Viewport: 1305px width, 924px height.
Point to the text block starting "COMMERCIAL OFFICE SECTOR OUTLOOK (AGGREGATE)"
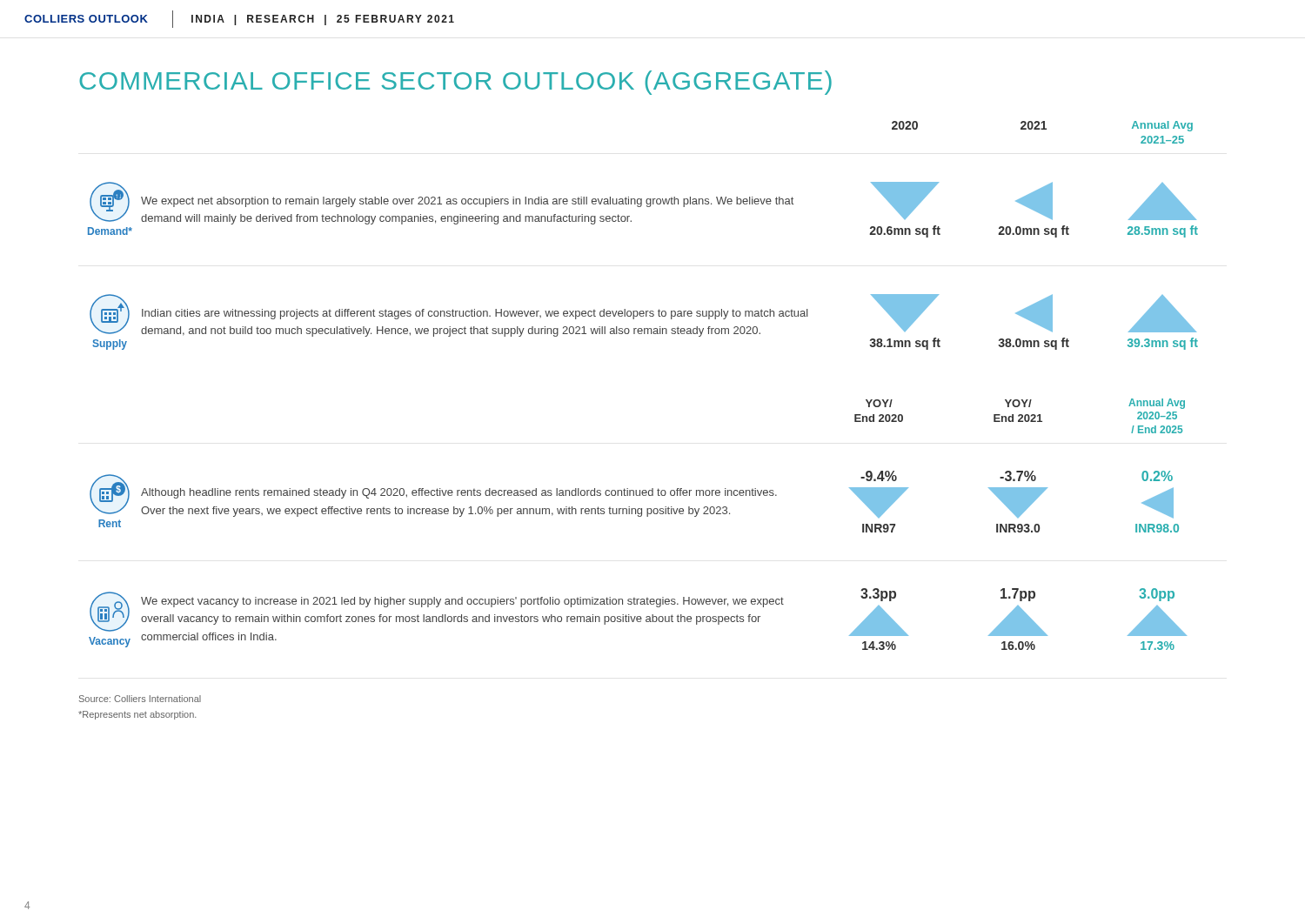point(456,80)
